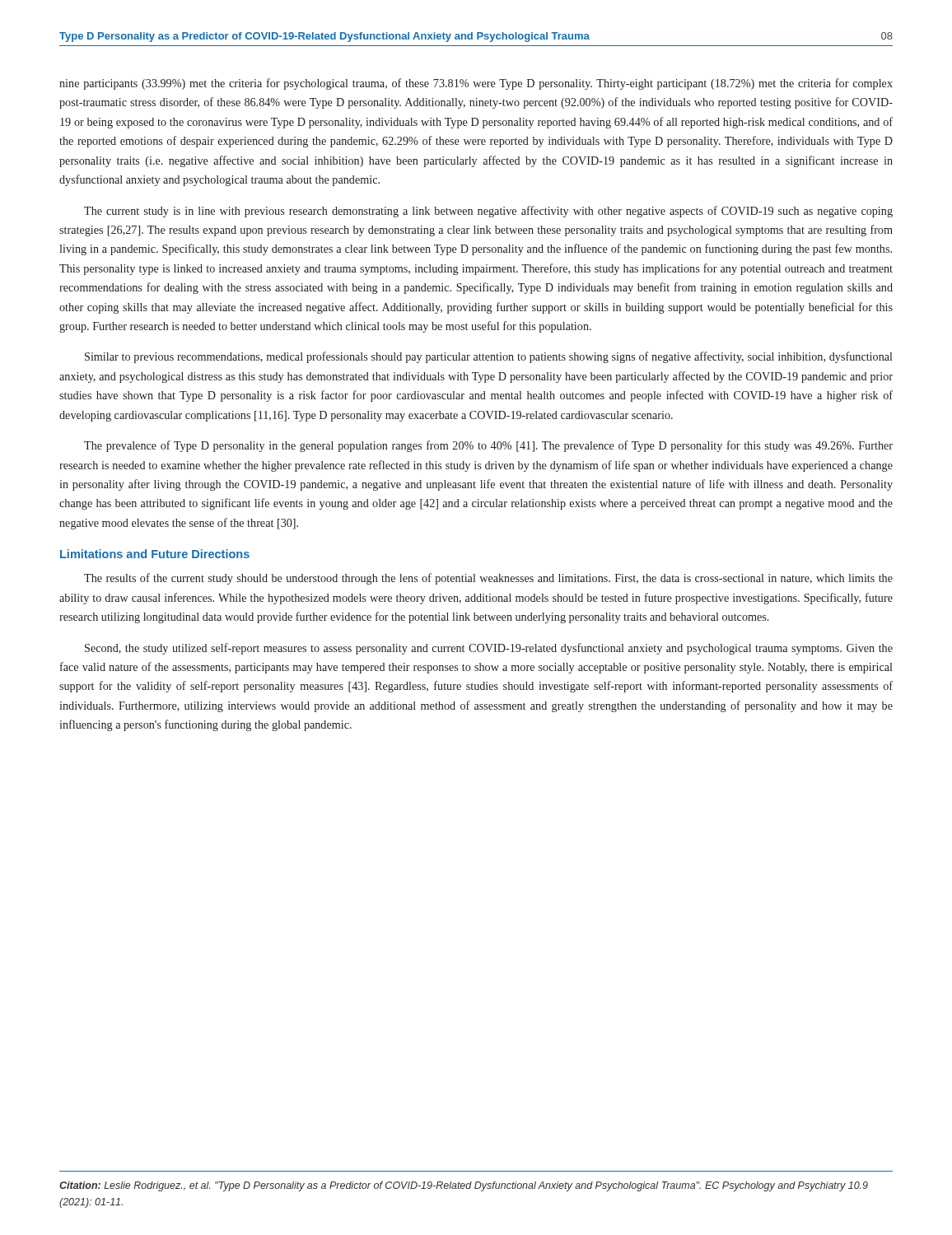Point to the block beginning "nine participants (33.99%) met the criteria for psychological"

click(x=476, y=131)
